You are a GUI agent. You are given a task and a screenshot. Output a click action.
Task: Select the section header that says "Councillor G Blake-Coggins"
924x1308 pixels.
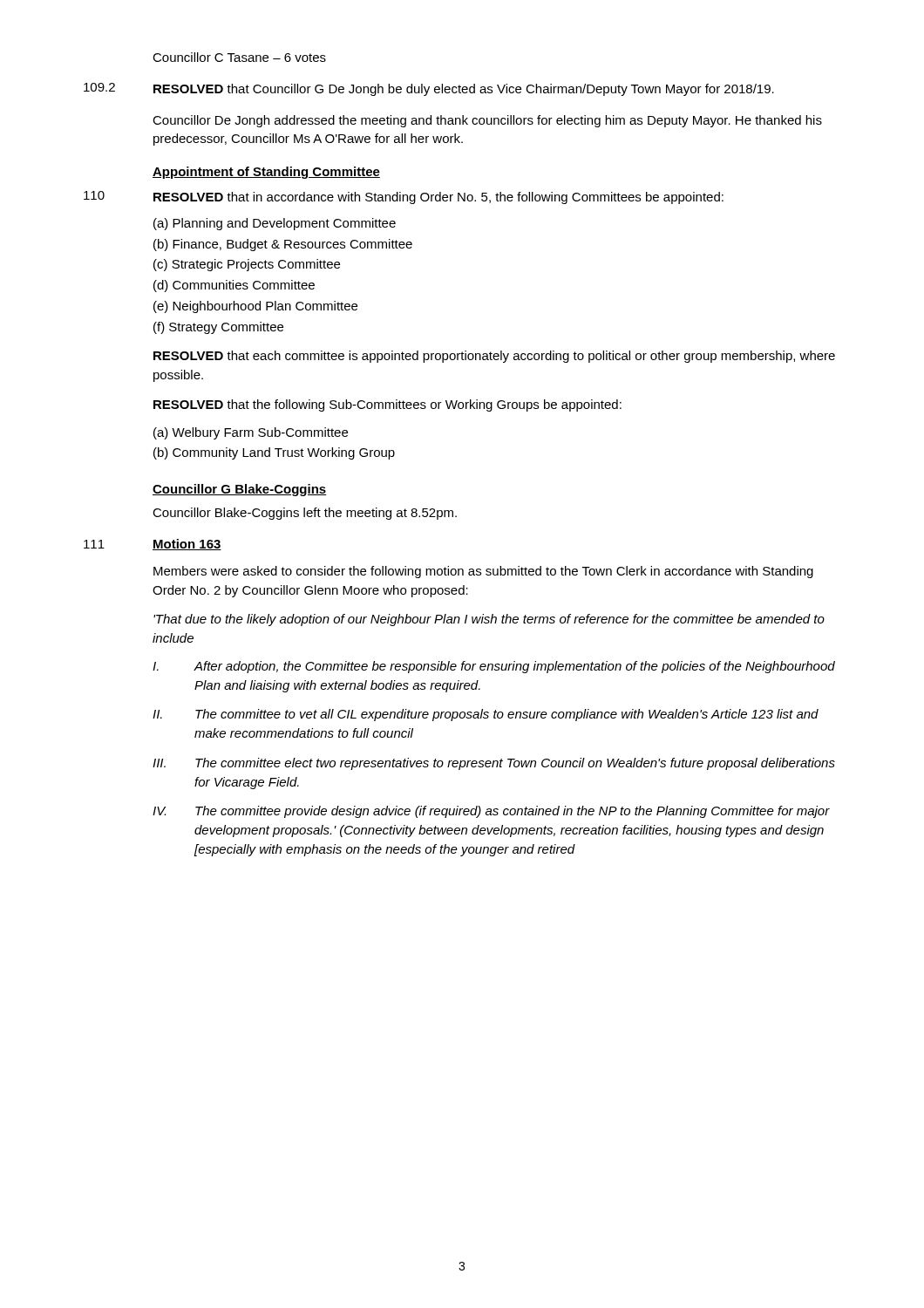click(x=239, y=489)
